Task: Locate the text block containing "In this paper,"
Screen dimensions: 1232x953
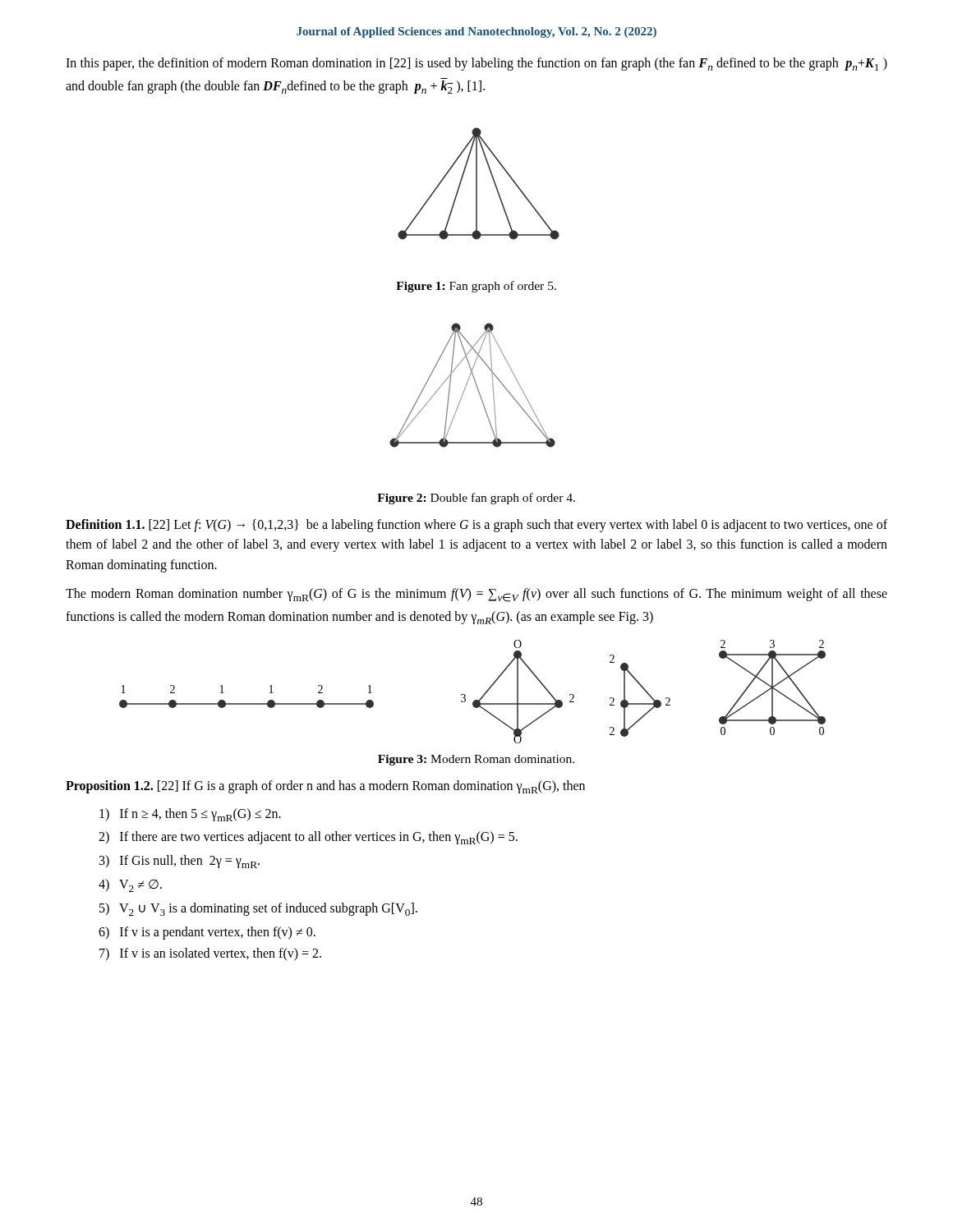Action: pyautogui.click(x=476, y=76)
